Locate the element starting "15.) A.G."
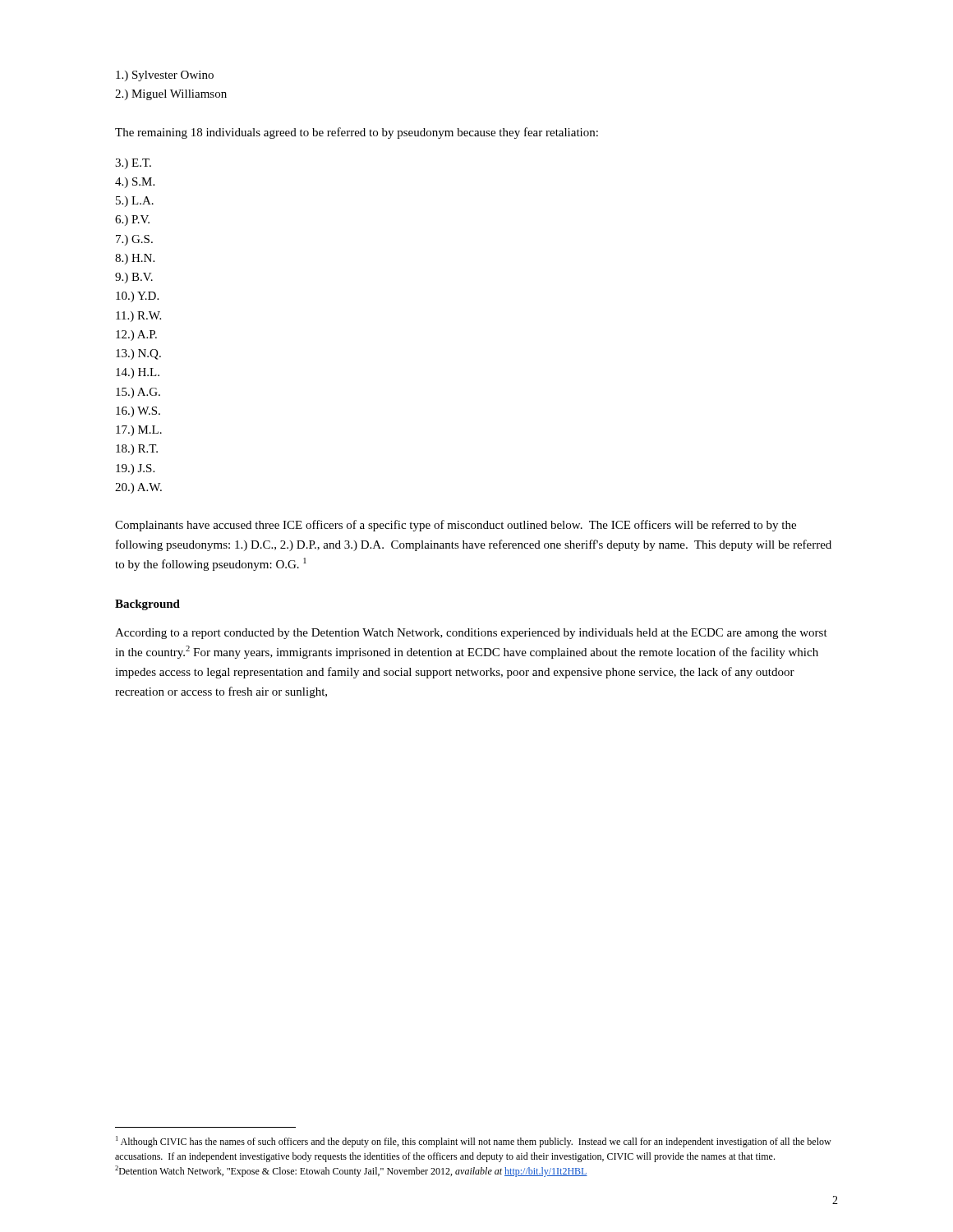Image resolution: width=953 pixels, height=1232 pixels. 138,391
